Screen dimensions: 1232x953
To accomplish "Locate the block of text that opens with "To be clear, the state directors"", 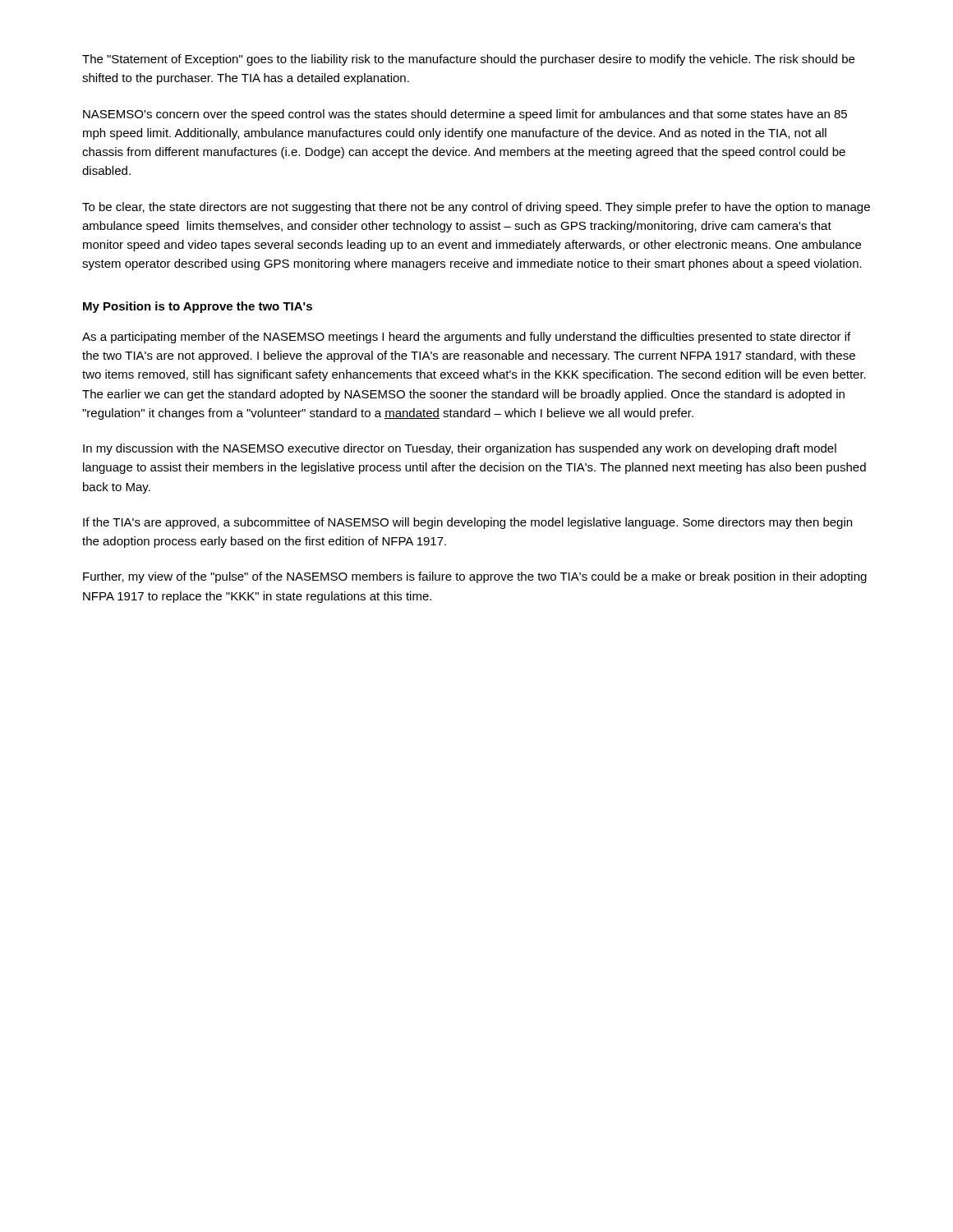I will (x=476, y=235).
